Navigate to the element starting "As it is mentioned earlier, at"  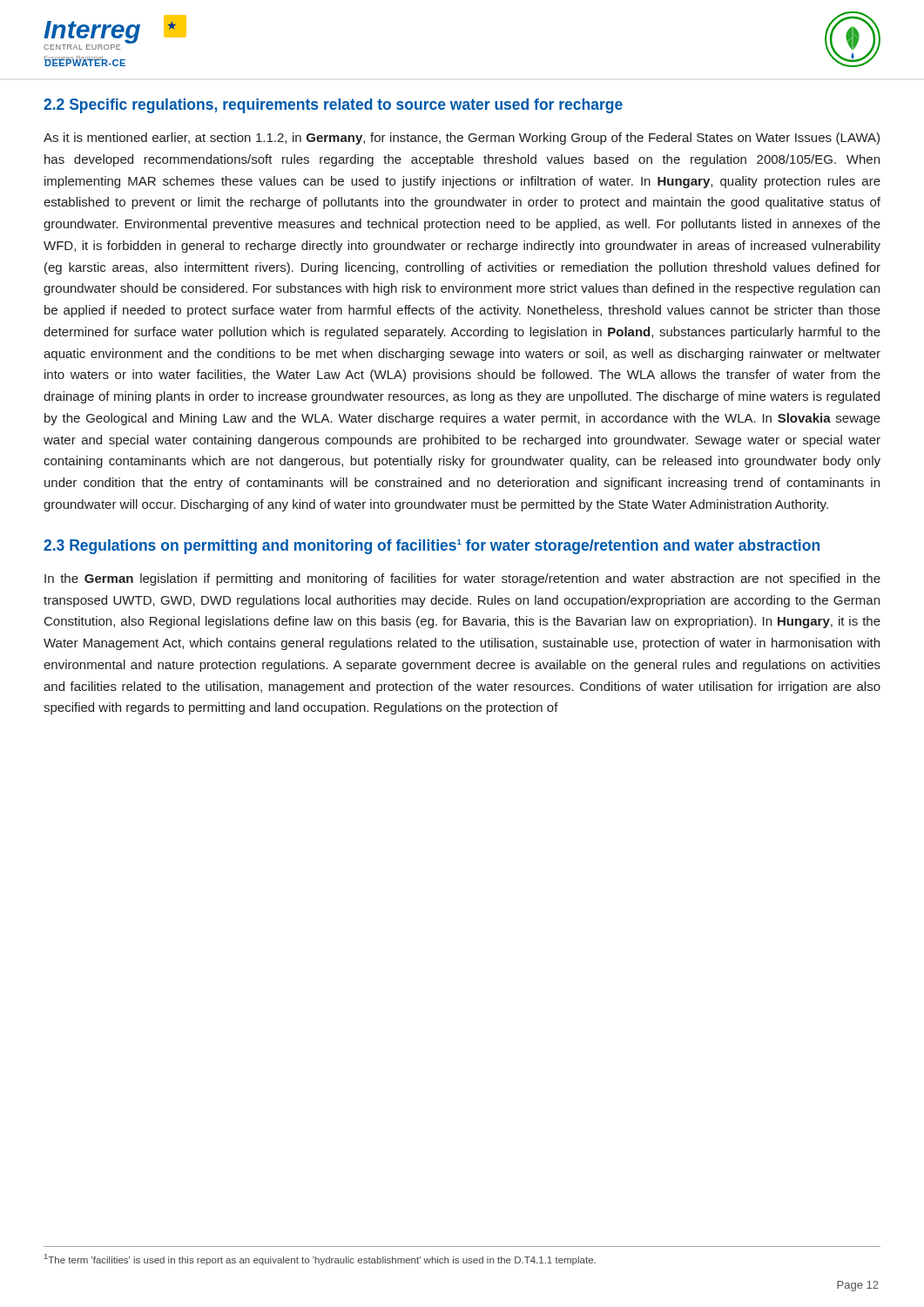tap(462, 321)
